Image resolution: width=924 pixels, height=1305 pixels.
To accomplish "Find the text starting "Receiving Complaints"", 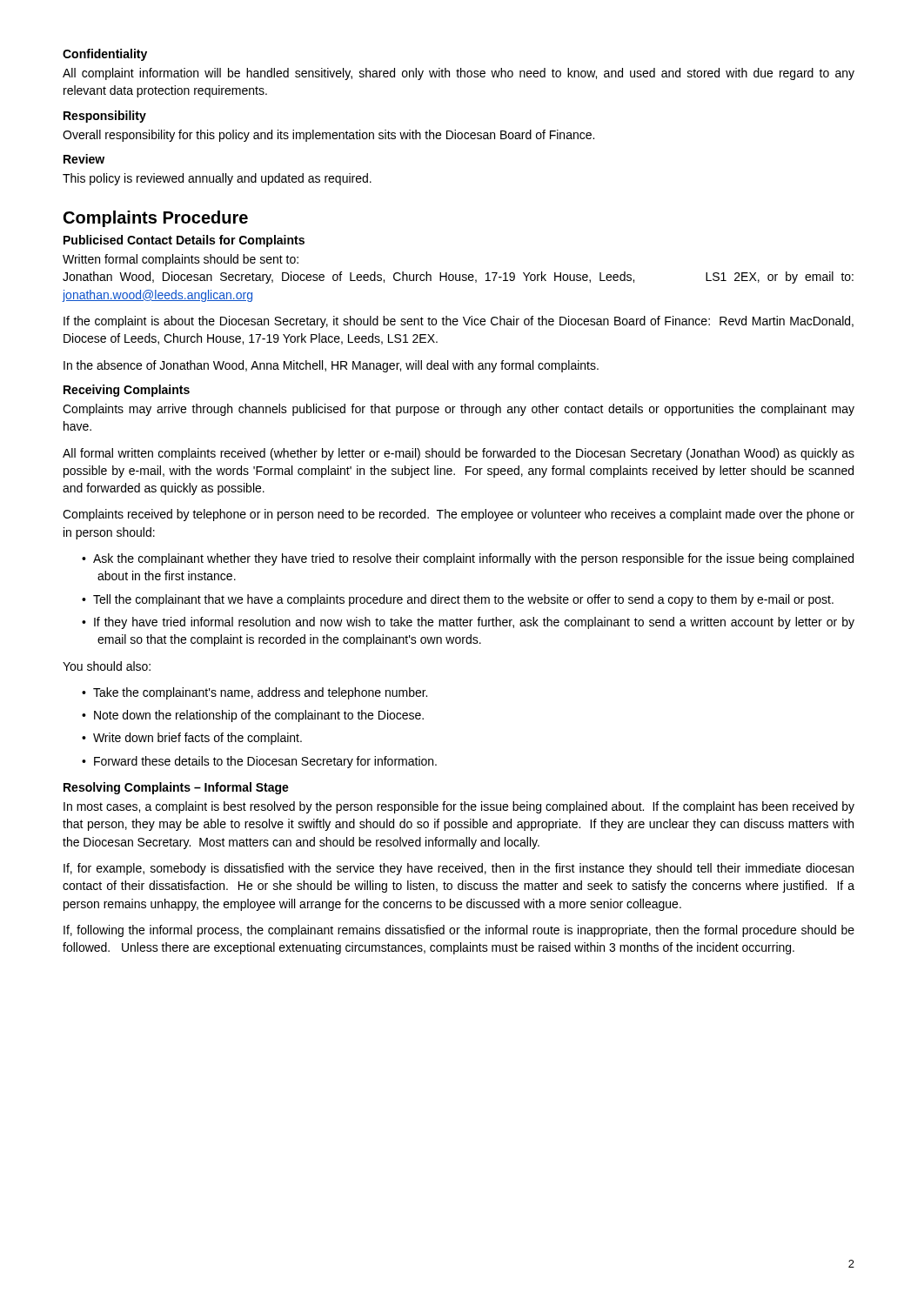I will 126,390.
